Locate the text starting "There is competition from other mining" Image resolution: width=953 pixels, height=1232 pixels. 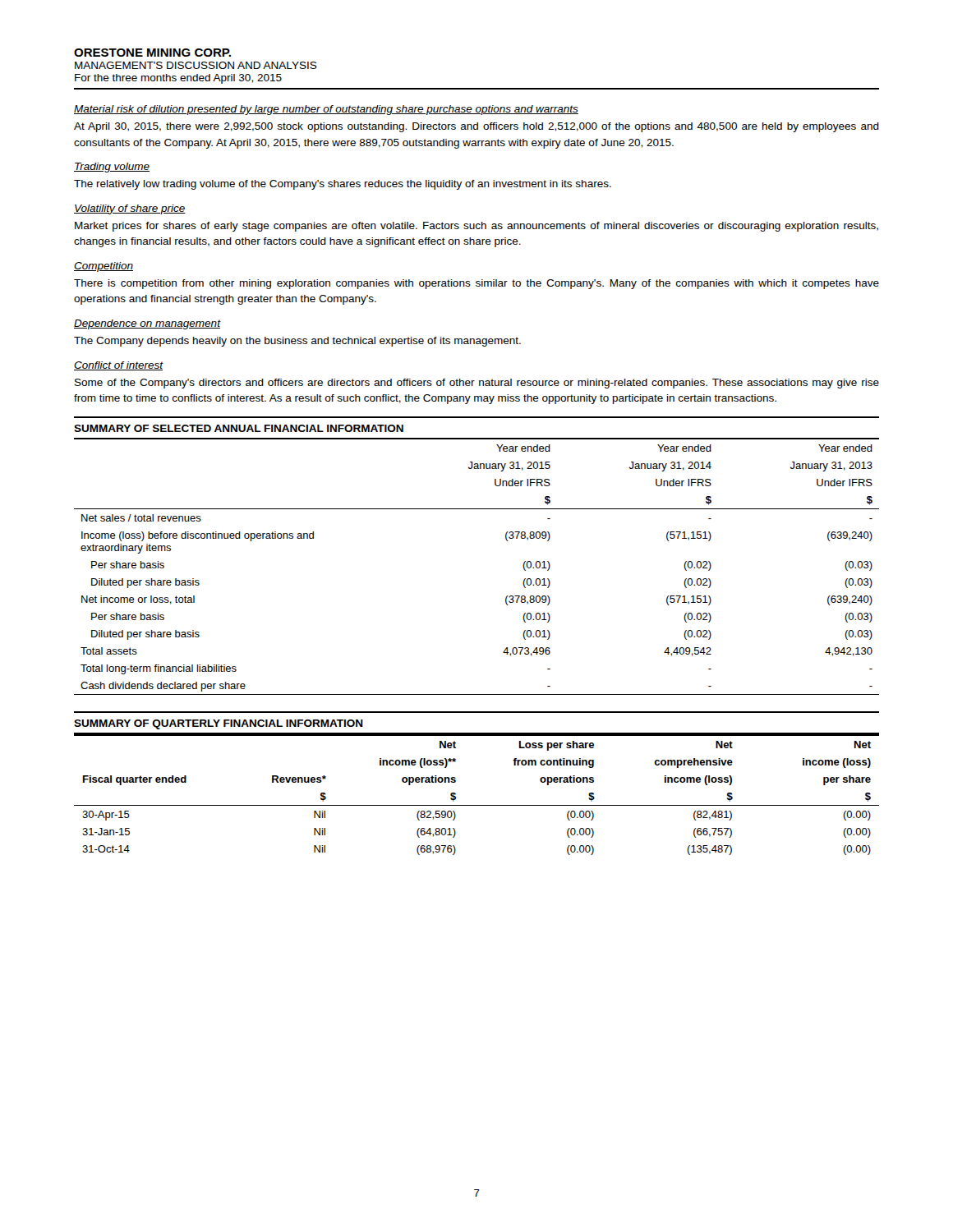click(x=476, y=291)
